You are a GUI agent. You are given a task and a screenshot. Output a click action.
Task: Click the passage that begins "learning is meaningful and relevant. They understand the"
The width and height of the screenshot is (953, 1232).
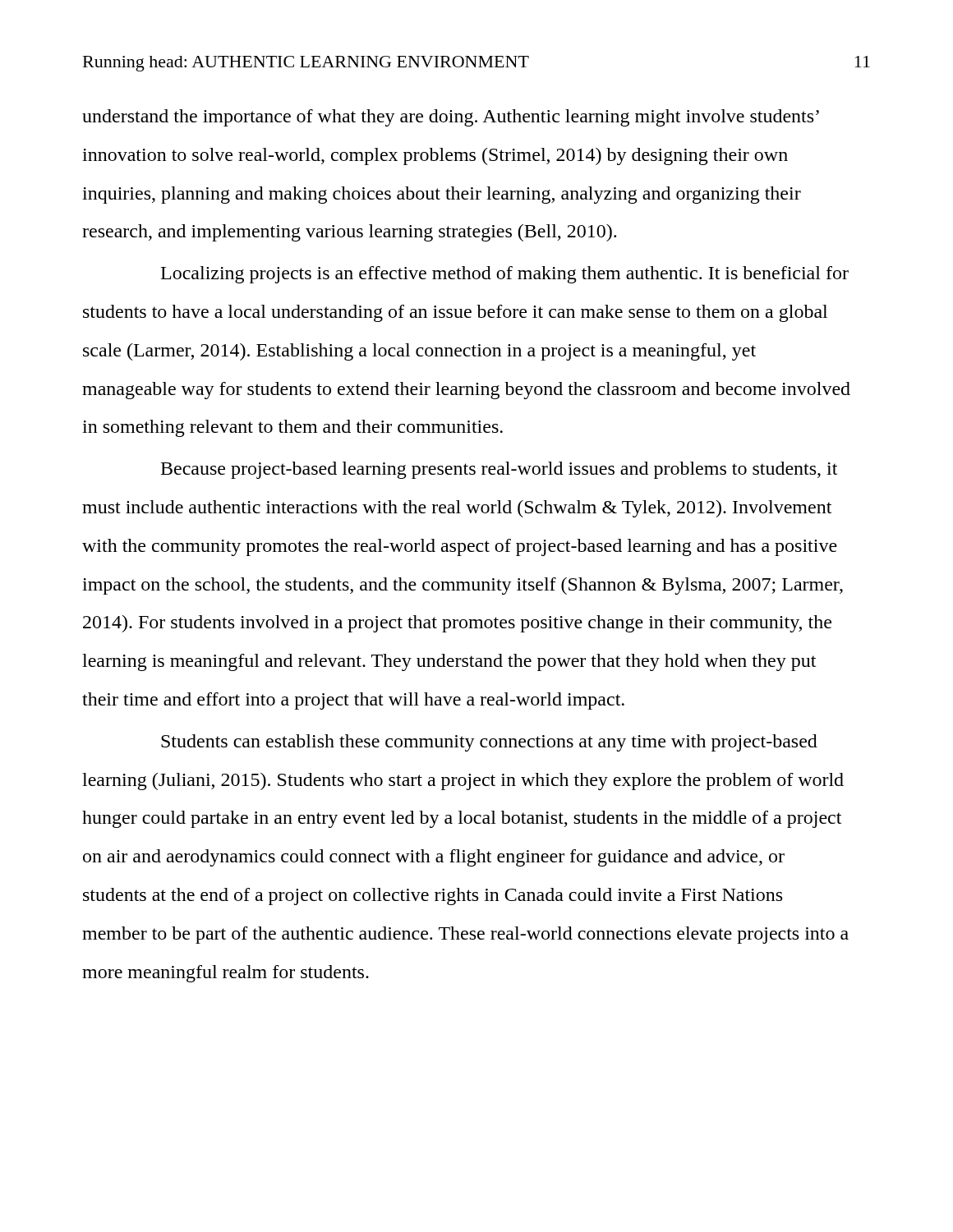click(x=449, y=660)
